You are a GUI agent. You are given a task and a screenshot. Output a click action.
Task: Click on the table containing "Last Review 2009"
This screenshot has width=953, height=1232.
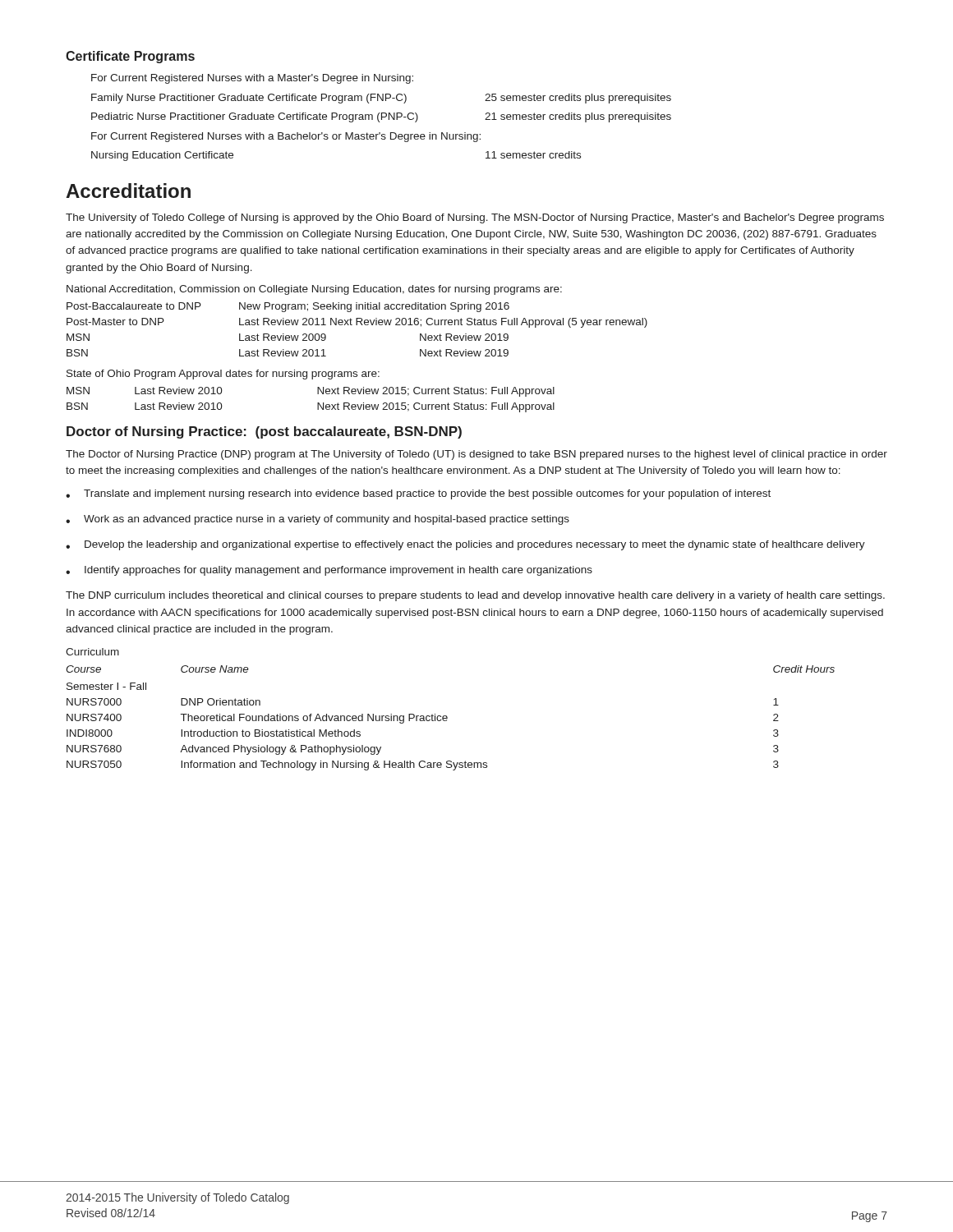click(x=476, y=329)
